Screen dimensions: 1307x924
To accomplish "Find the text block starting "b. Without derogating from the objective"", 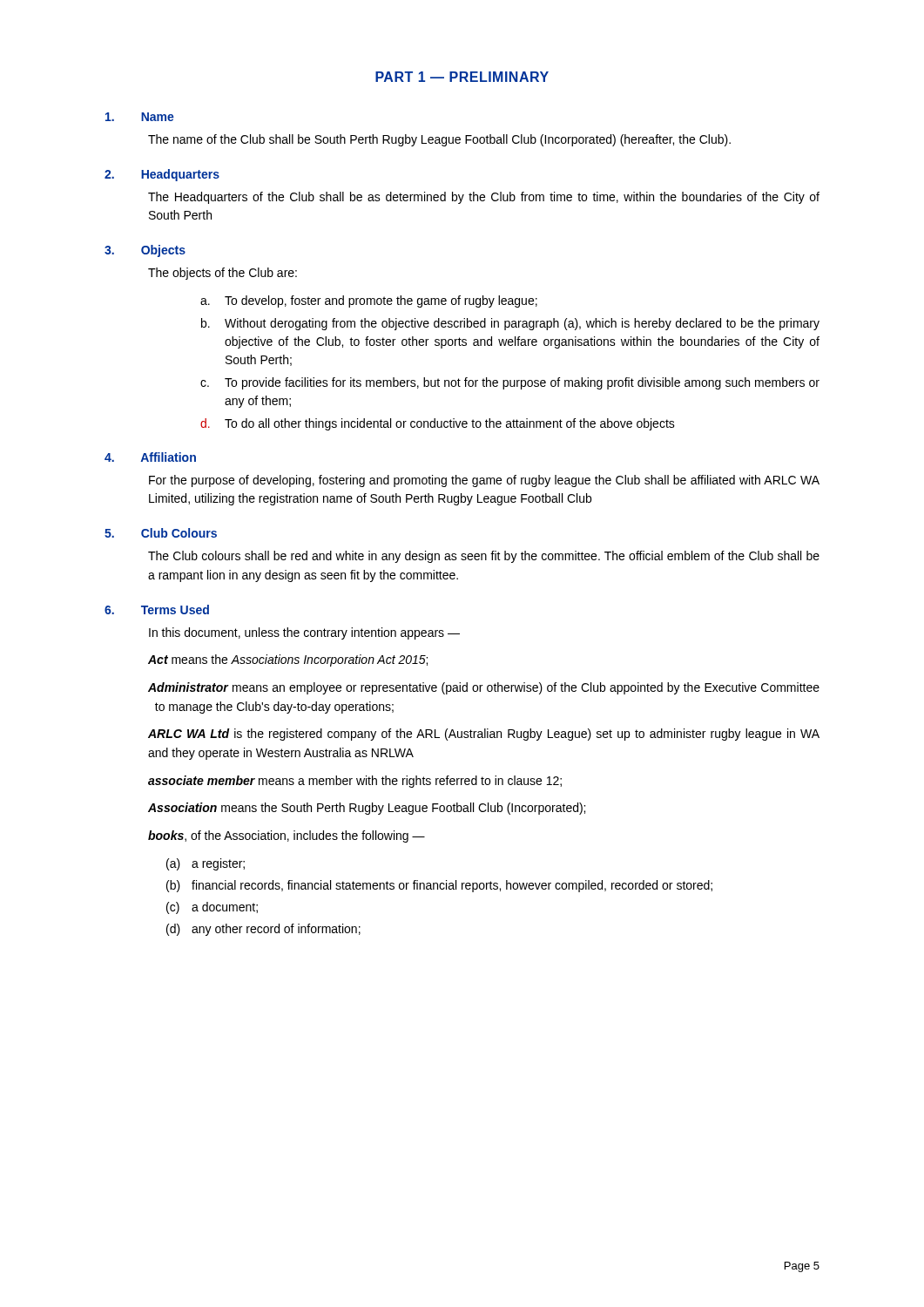I will 510,342.
